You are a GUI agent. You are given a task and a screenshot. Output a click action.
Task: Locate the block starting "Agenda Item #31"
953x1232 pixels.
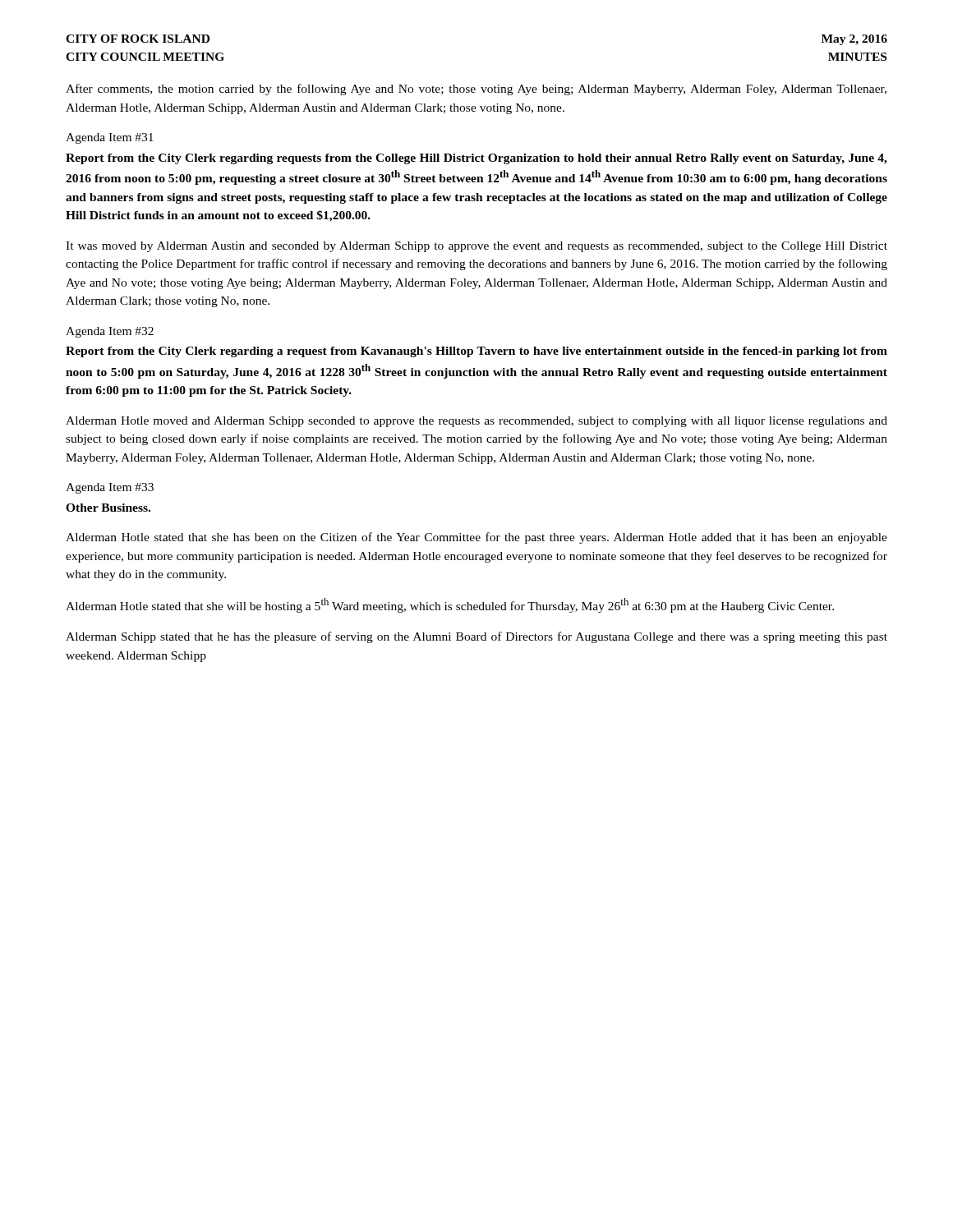(x=110, y=138)
